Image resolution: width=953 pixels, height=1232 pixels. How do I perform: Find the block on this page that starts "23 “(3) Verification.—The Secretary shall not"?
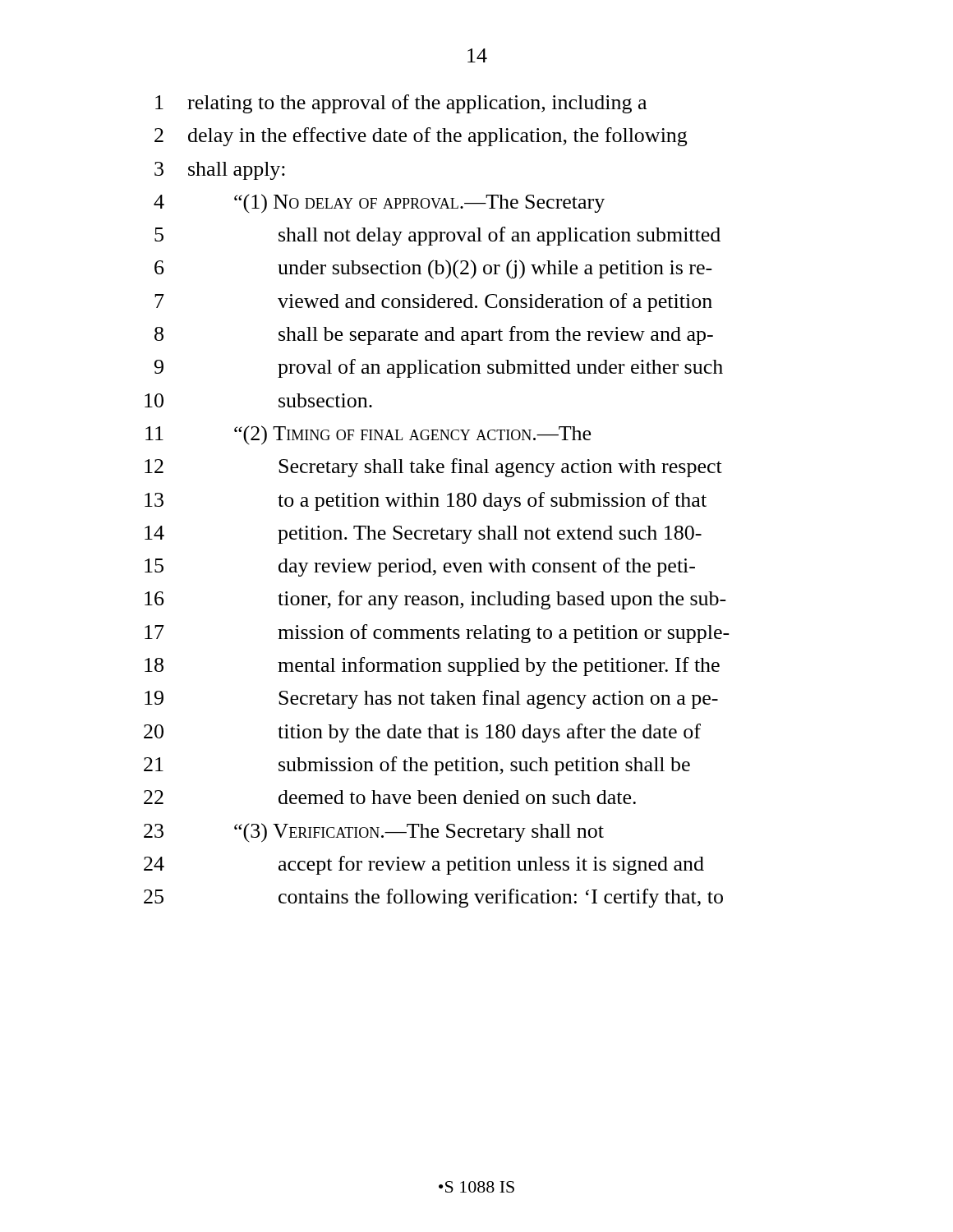tap(496, 864)
